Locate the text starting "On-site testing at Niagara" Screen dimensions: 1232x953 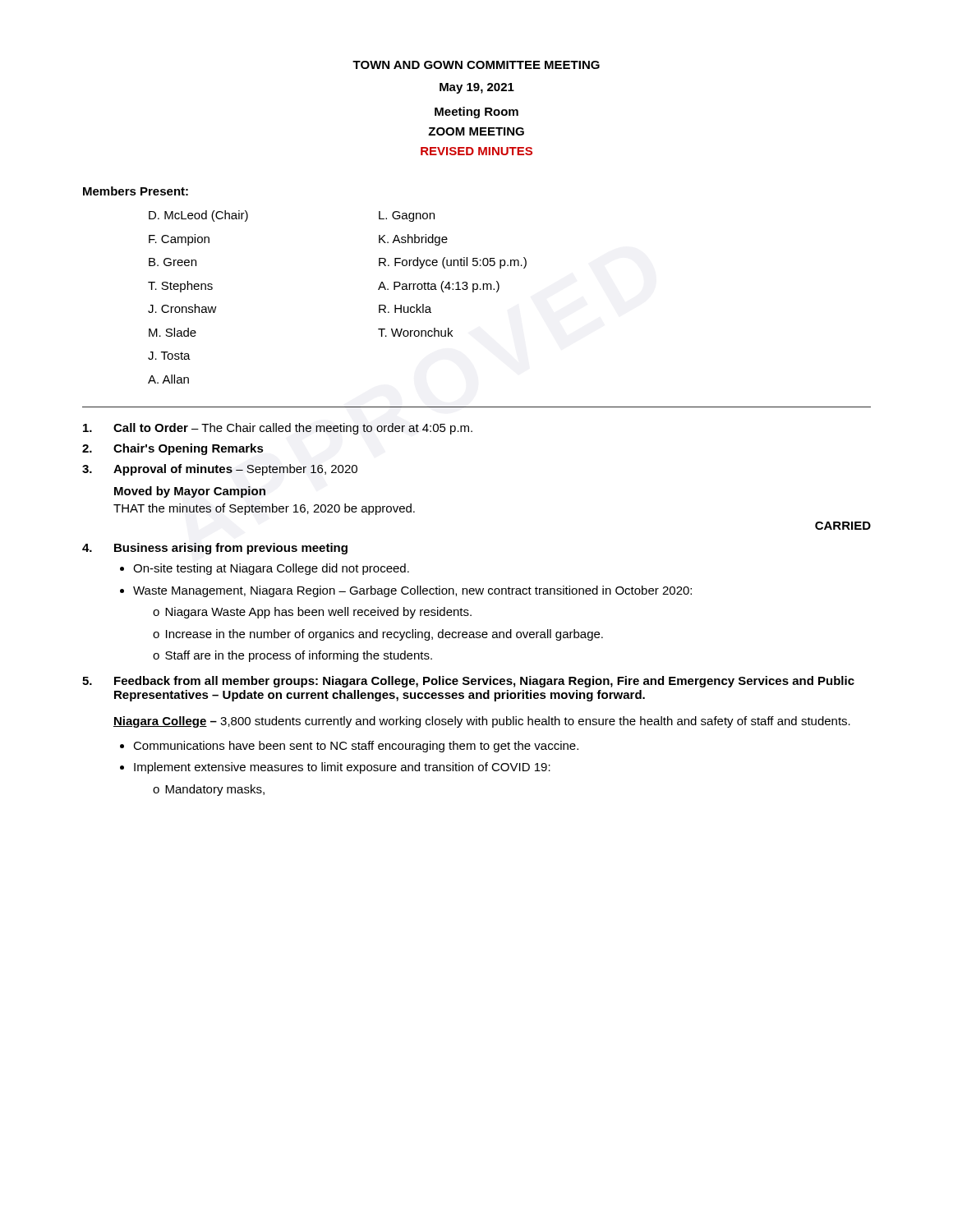[x=271, y=569]
